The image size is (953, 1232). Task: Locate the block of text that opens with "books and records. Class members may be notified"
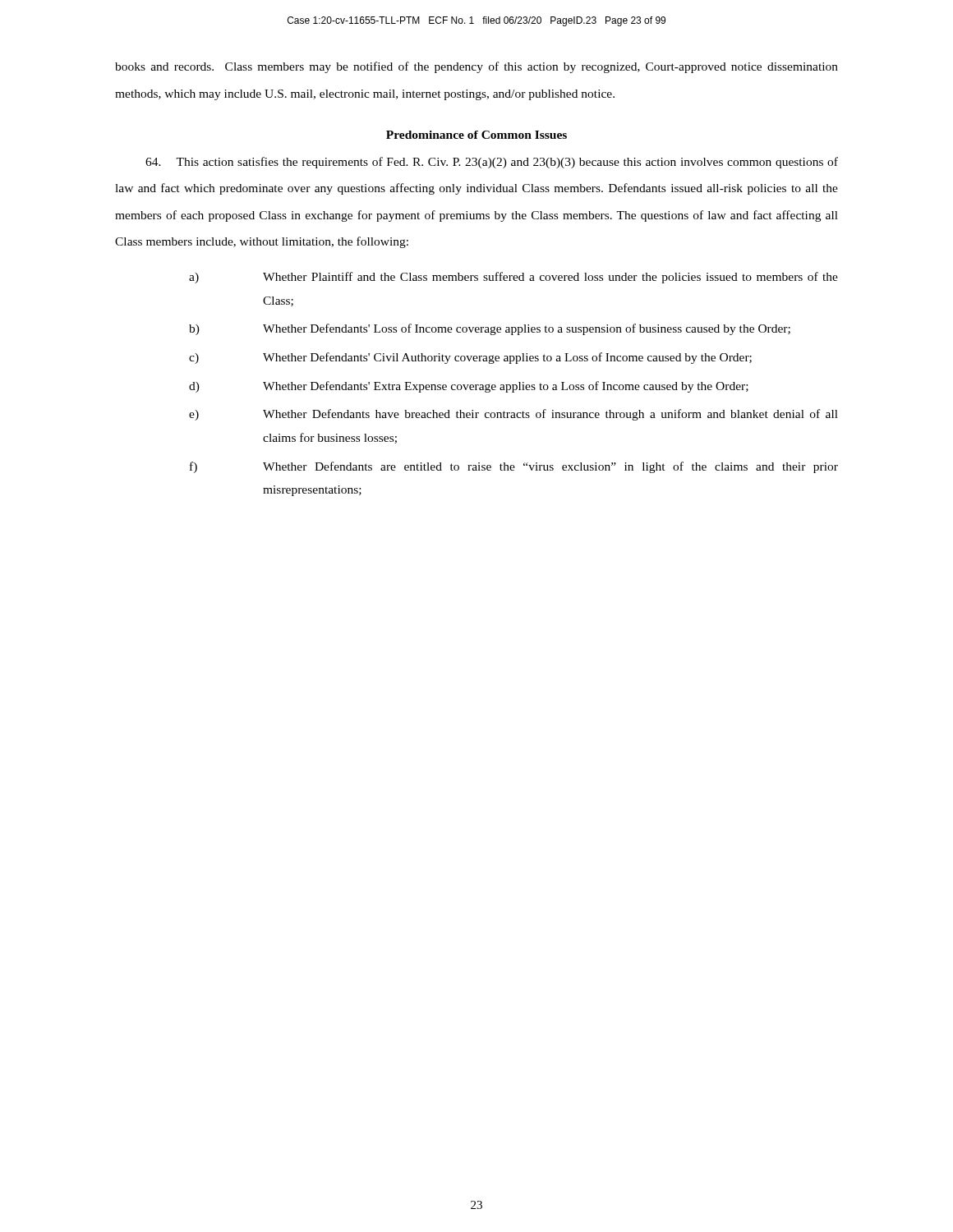point(476,79)
